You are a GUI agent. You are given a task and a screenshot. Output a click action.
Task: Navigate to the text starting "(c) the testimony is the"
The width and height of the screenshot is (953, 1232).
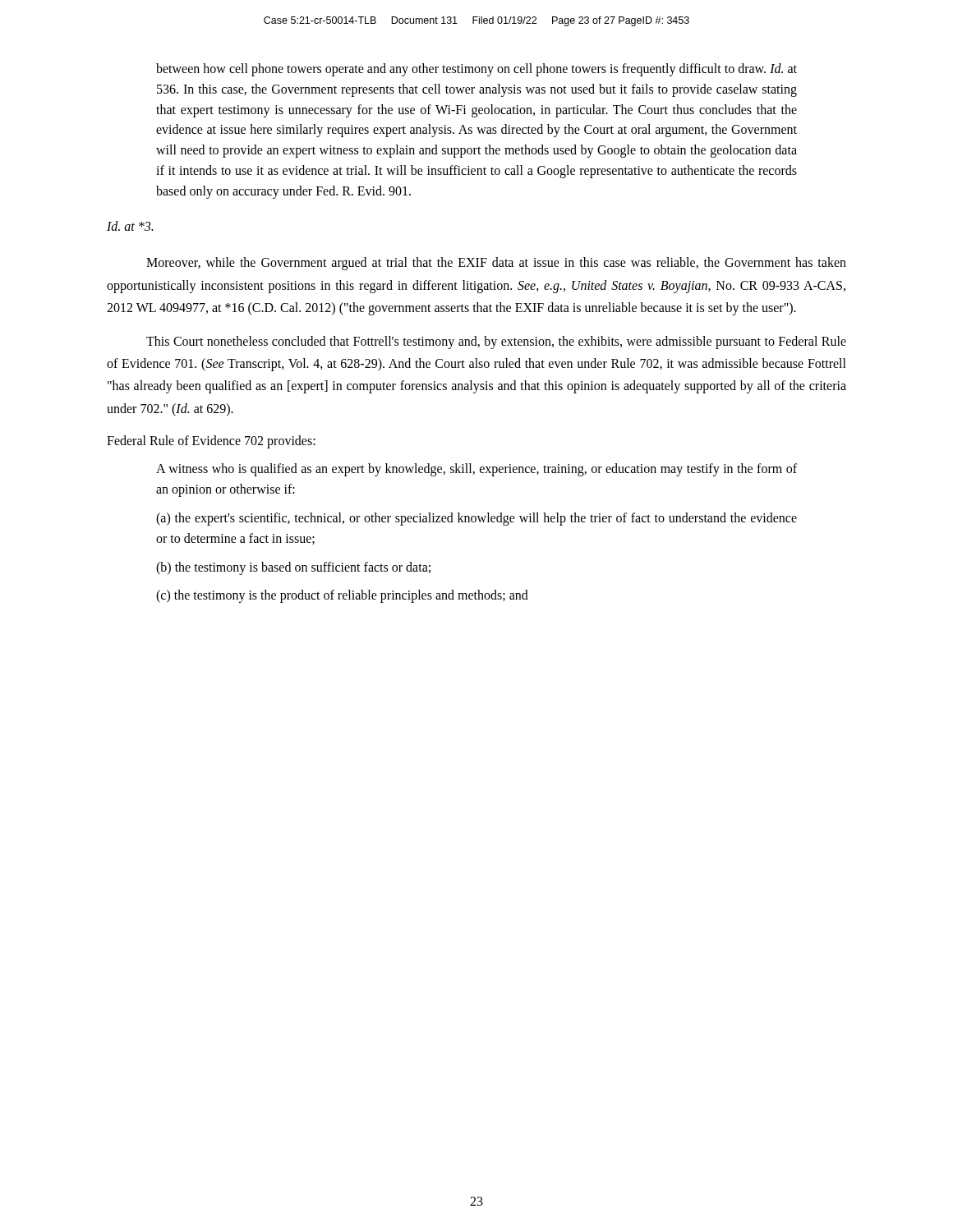coord(342,595)
